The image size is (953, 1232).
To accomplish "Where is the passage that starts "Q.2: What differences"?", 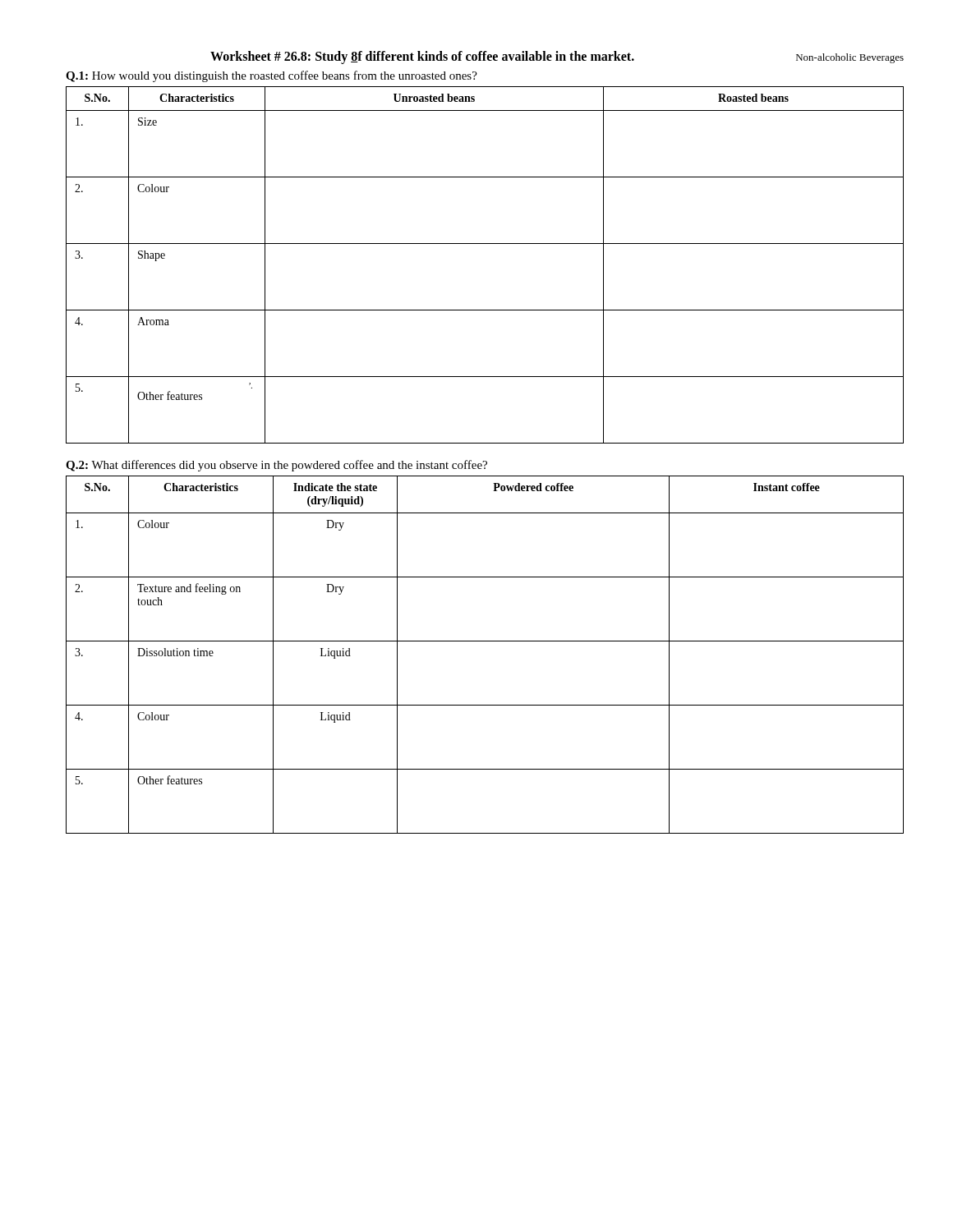I will 277,465.
